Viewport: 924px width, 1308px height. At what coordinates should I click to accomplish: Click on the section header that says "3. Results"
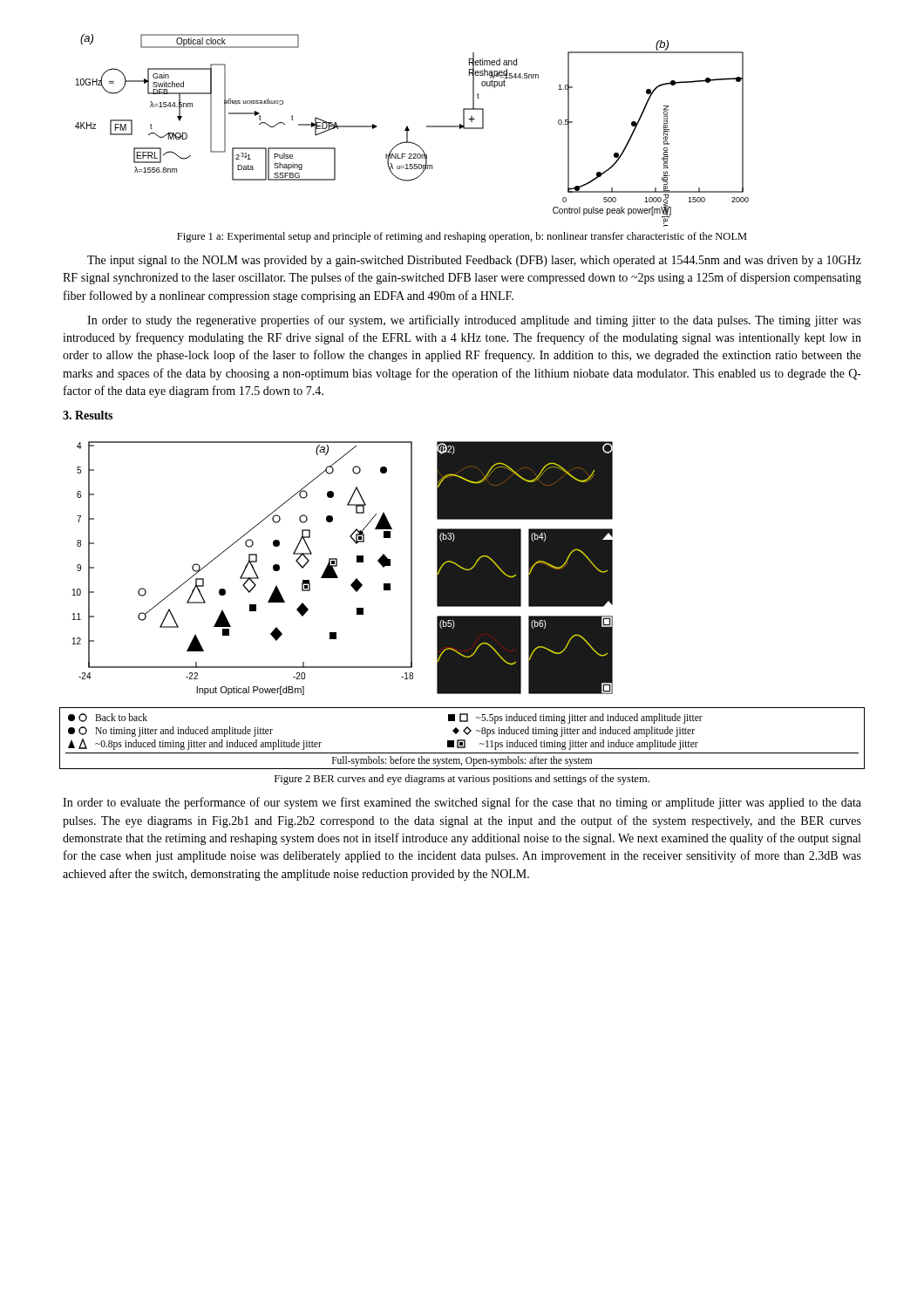pos(88,416)
